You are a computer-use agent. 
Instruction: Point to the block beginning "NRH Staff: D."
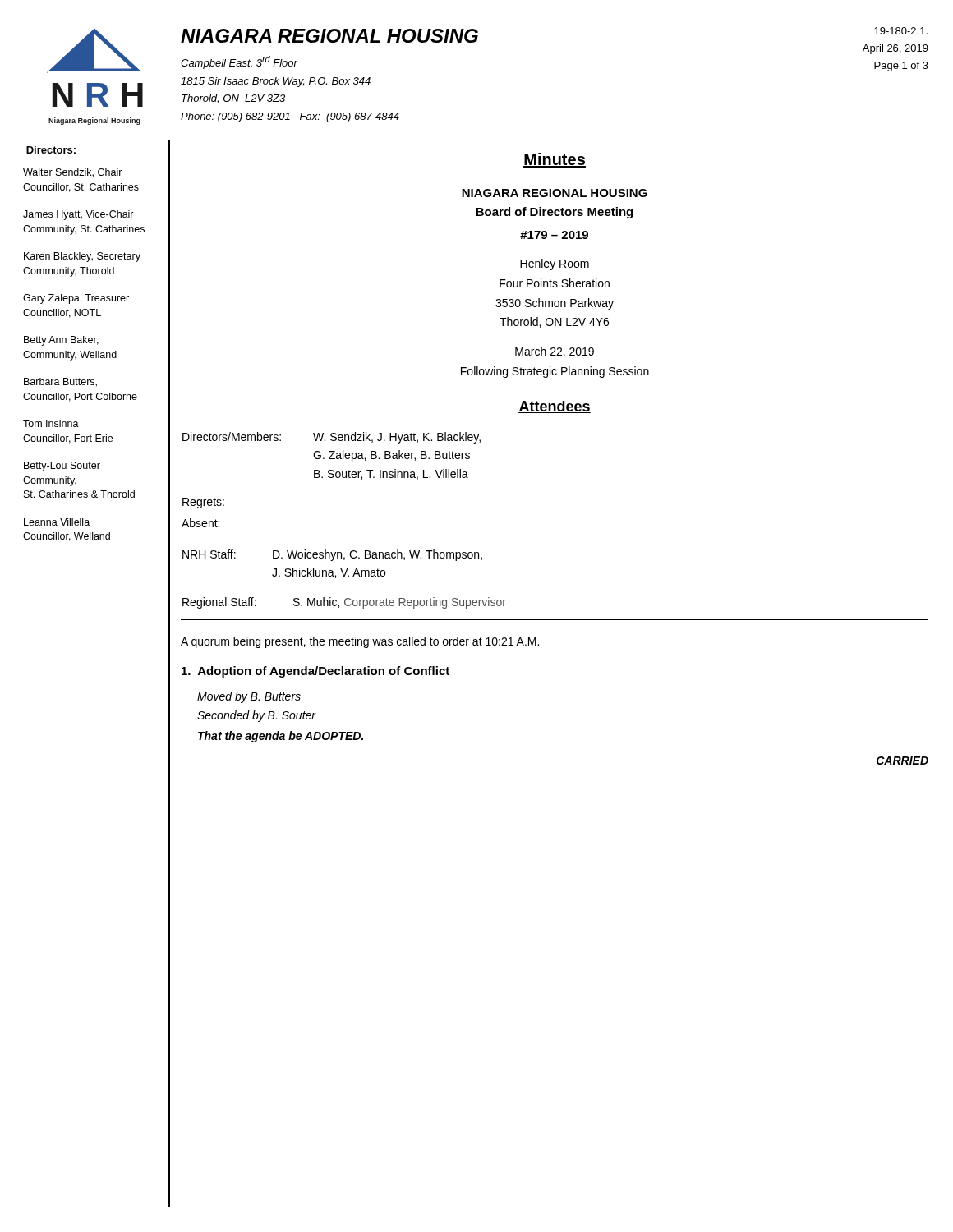[332, 555]
